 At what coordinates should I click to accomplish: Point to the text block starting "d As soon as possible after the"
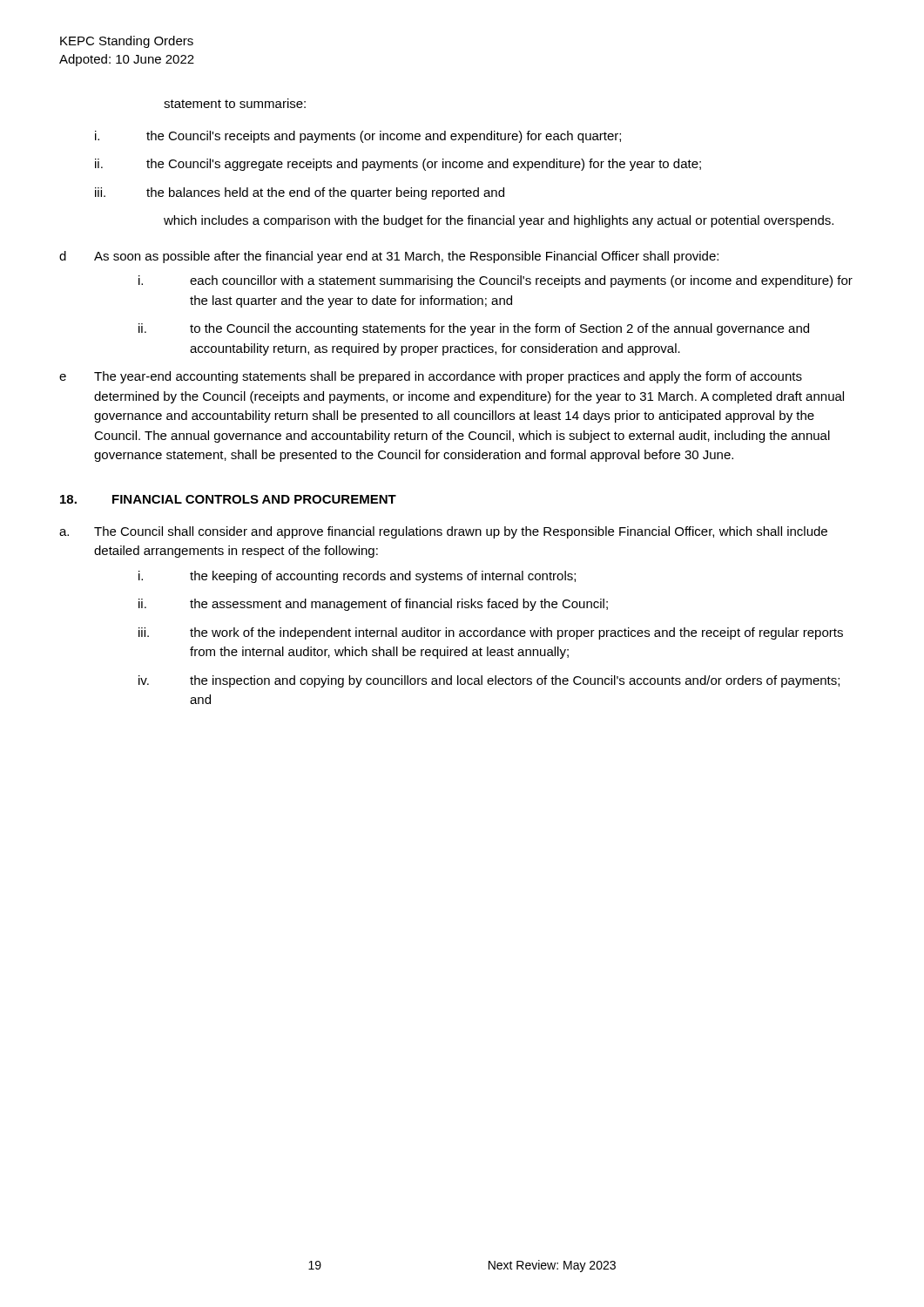[x=462, y=256]
